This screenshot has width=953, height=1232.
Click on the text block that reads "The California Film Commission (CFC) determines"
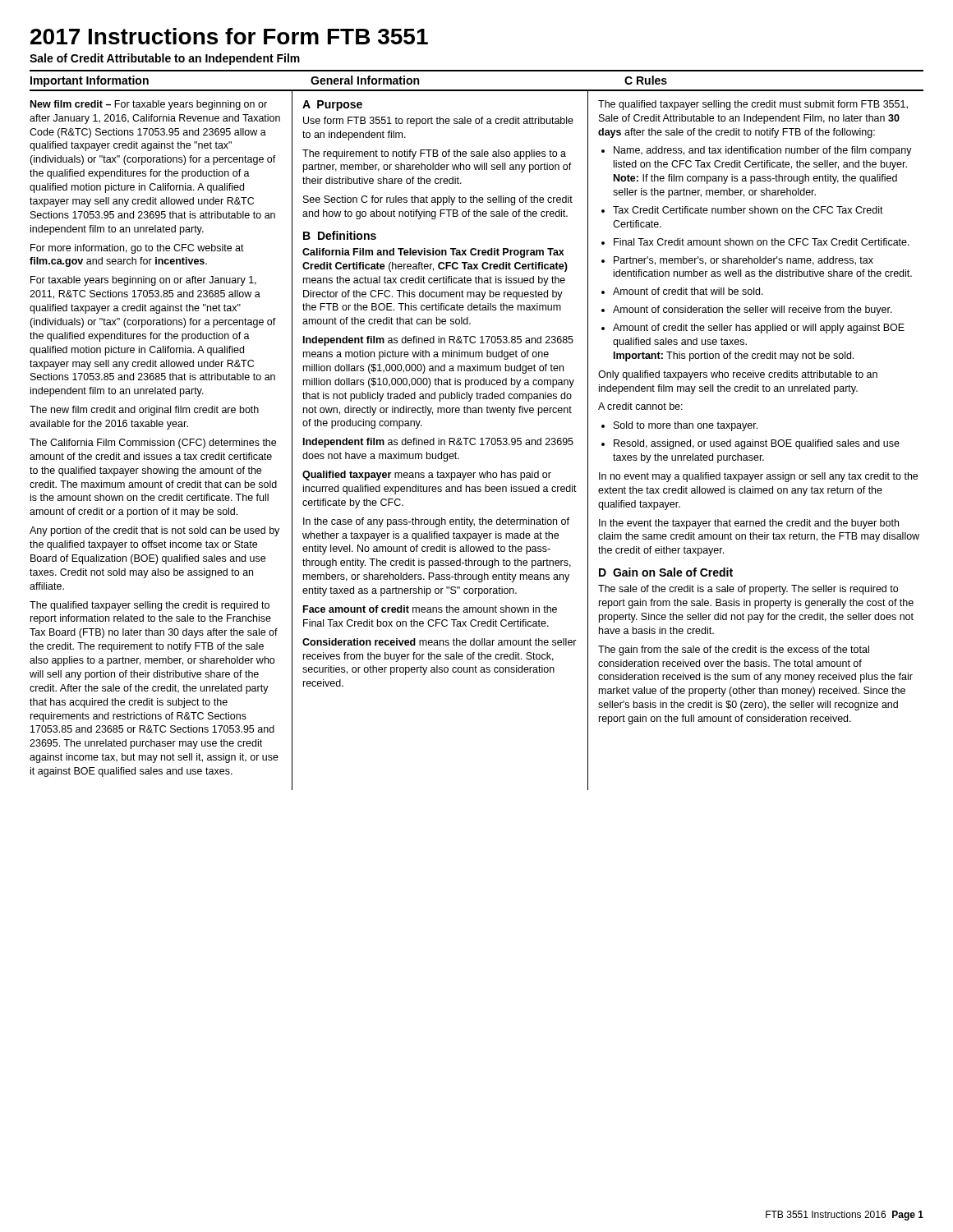(153, 477)
